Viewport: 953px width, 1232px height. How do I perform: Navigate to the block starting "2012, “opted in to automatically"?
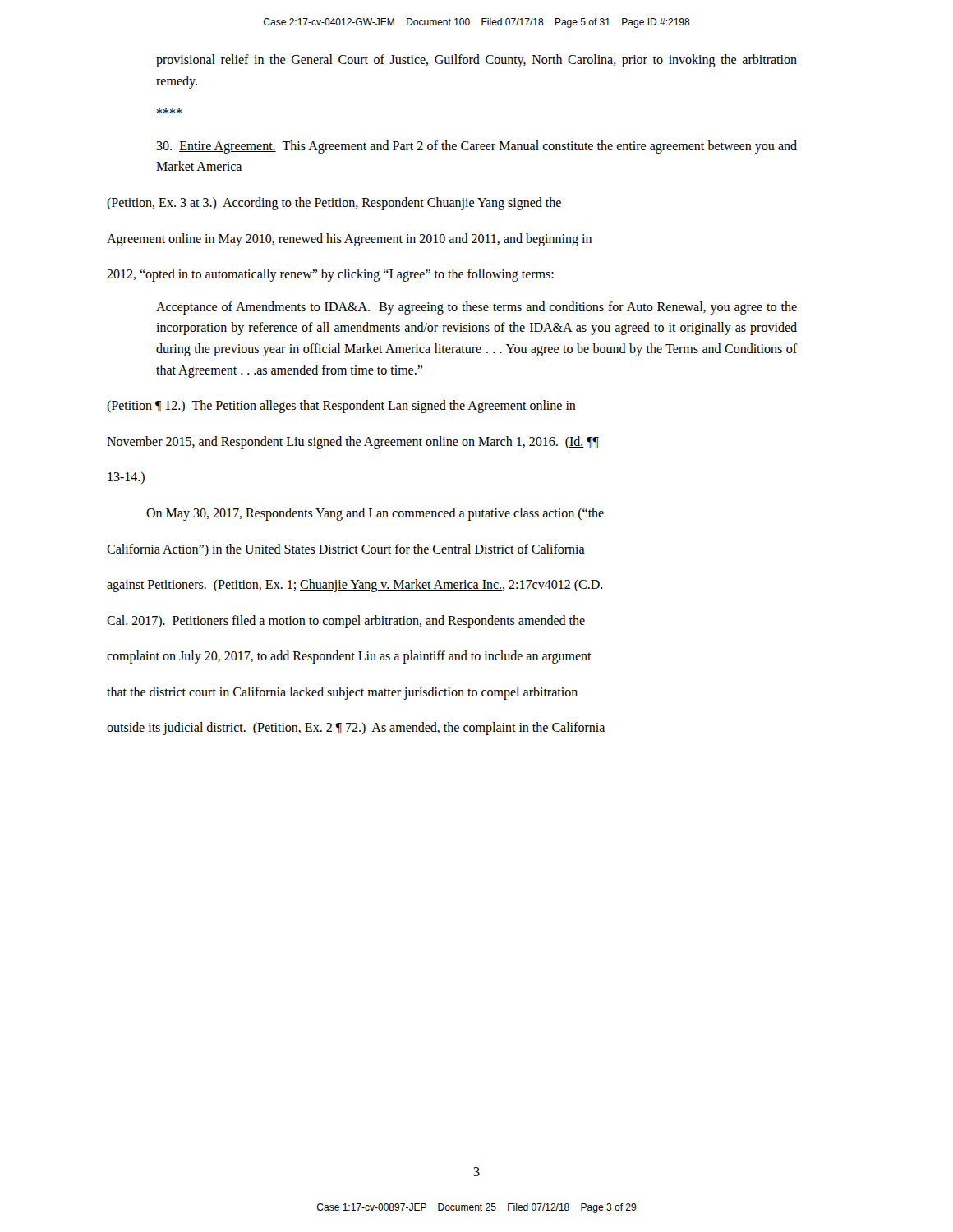[x=331, y=274]
